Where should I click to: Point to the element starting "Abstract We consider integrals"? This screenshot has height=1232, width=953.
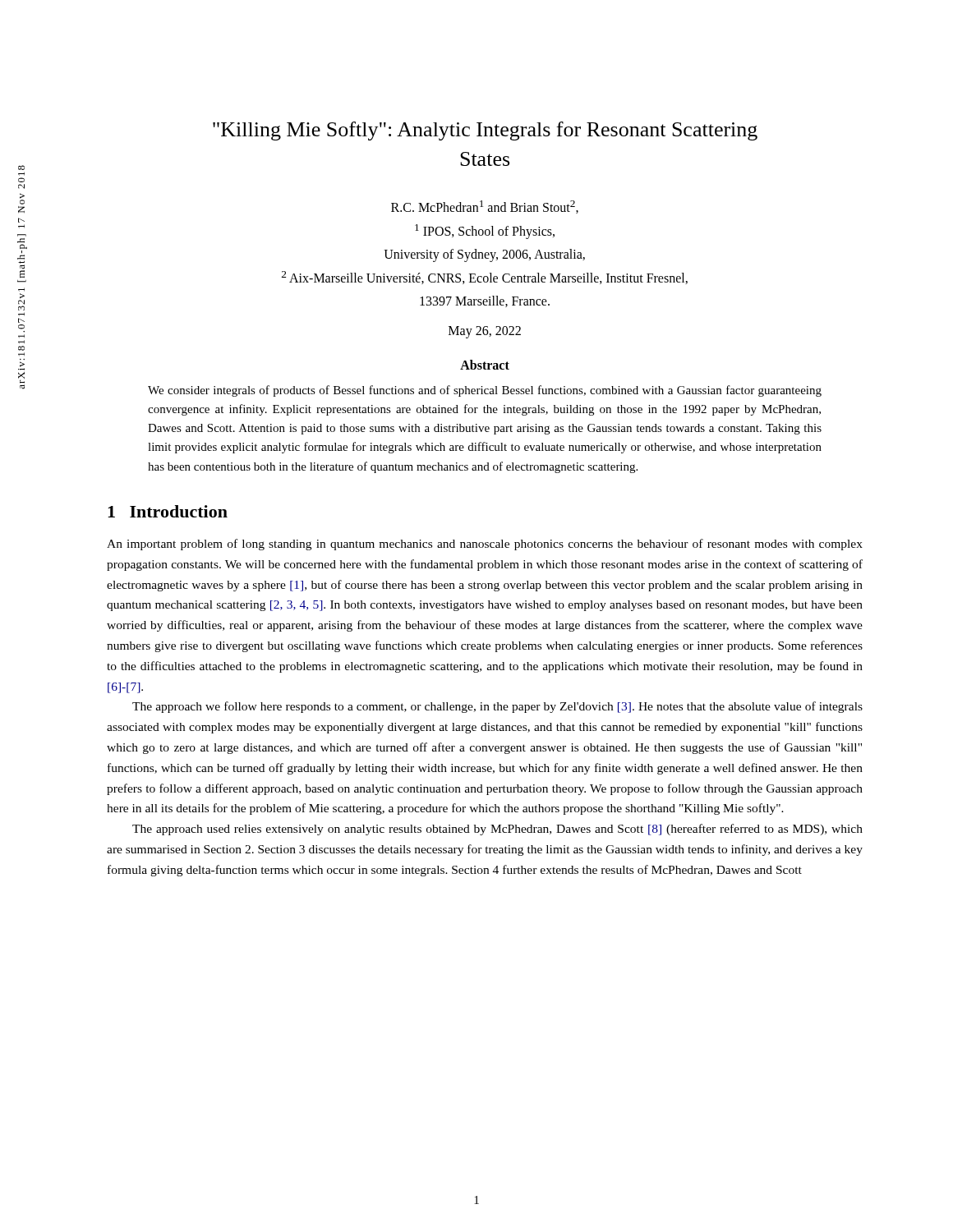(x=485, y=417)
